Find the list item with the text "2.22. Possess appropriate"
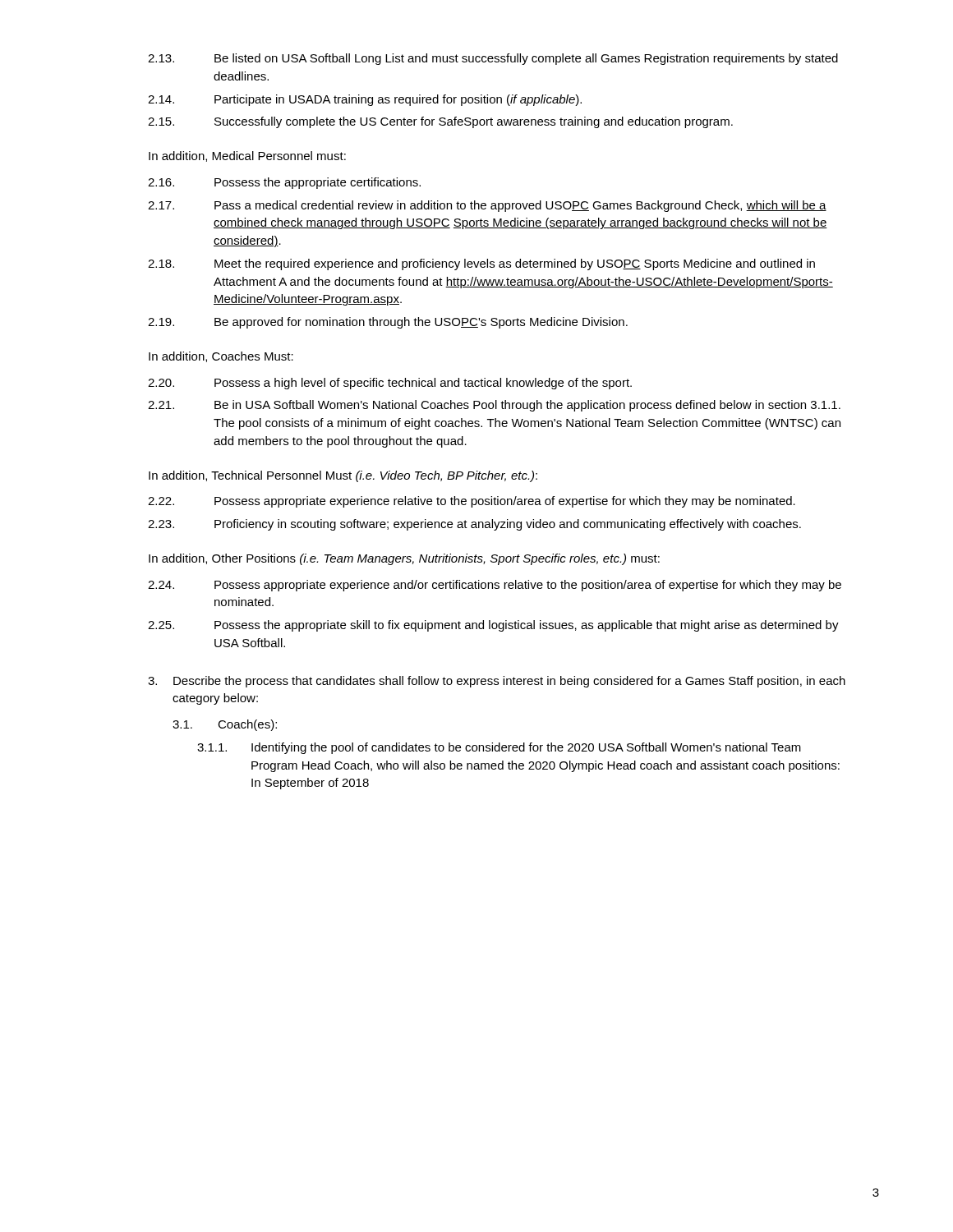 coord(497,501)
